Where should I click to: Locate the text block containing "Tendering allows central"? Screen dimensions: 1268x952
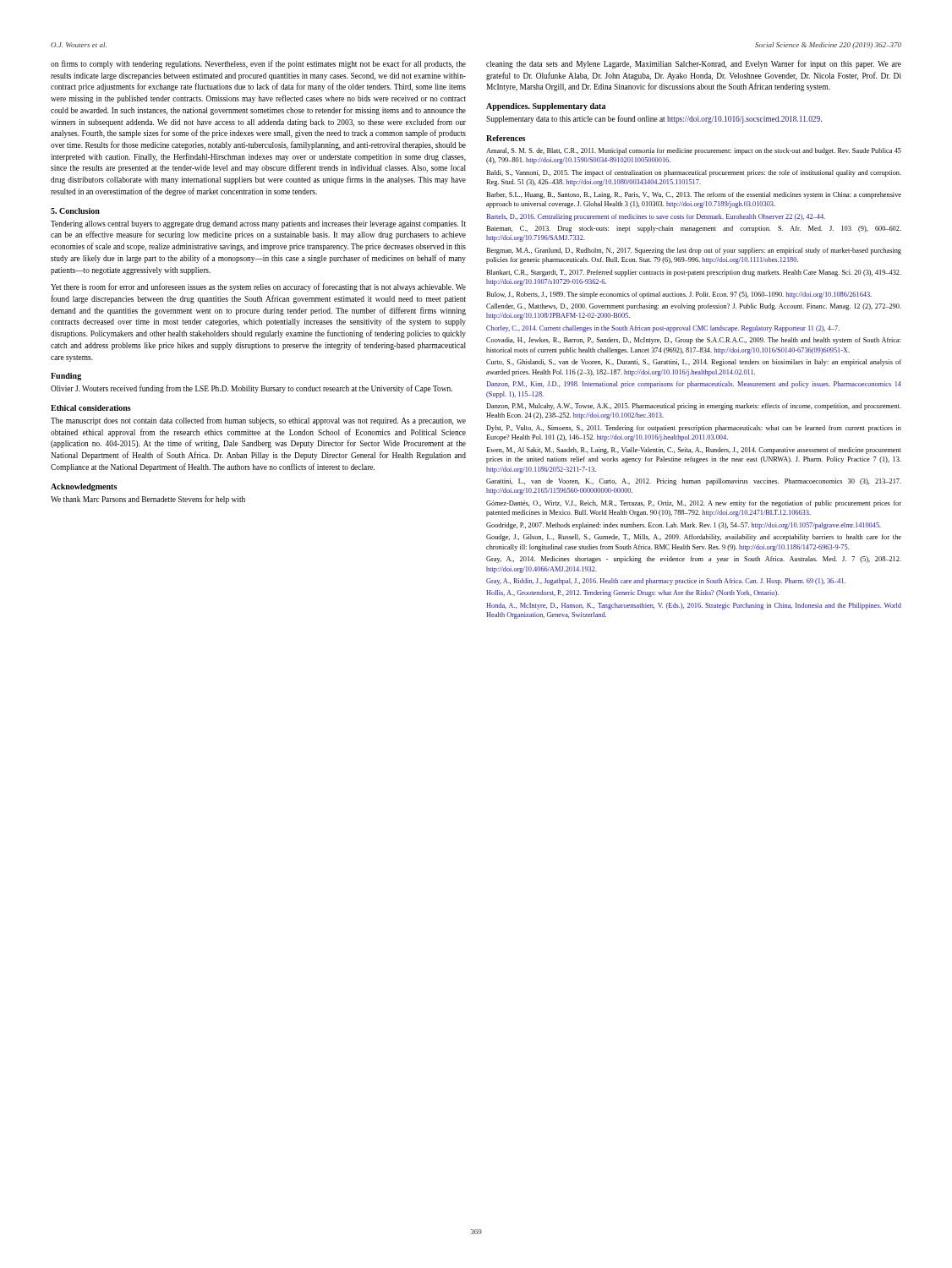coord(258,247)
